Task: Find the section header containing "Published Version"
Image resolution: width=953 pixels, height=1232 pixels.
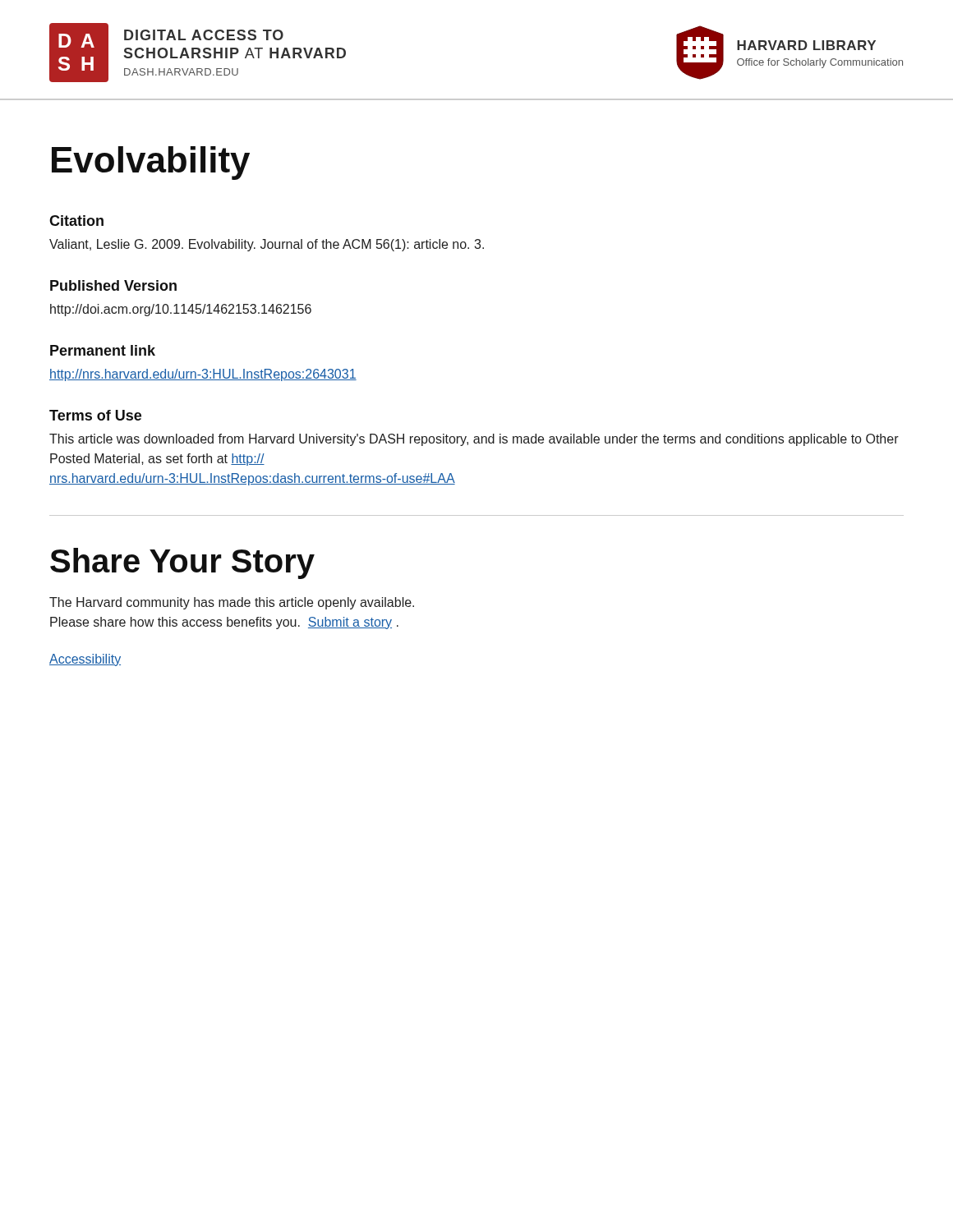Action: (x=113, y=285)
